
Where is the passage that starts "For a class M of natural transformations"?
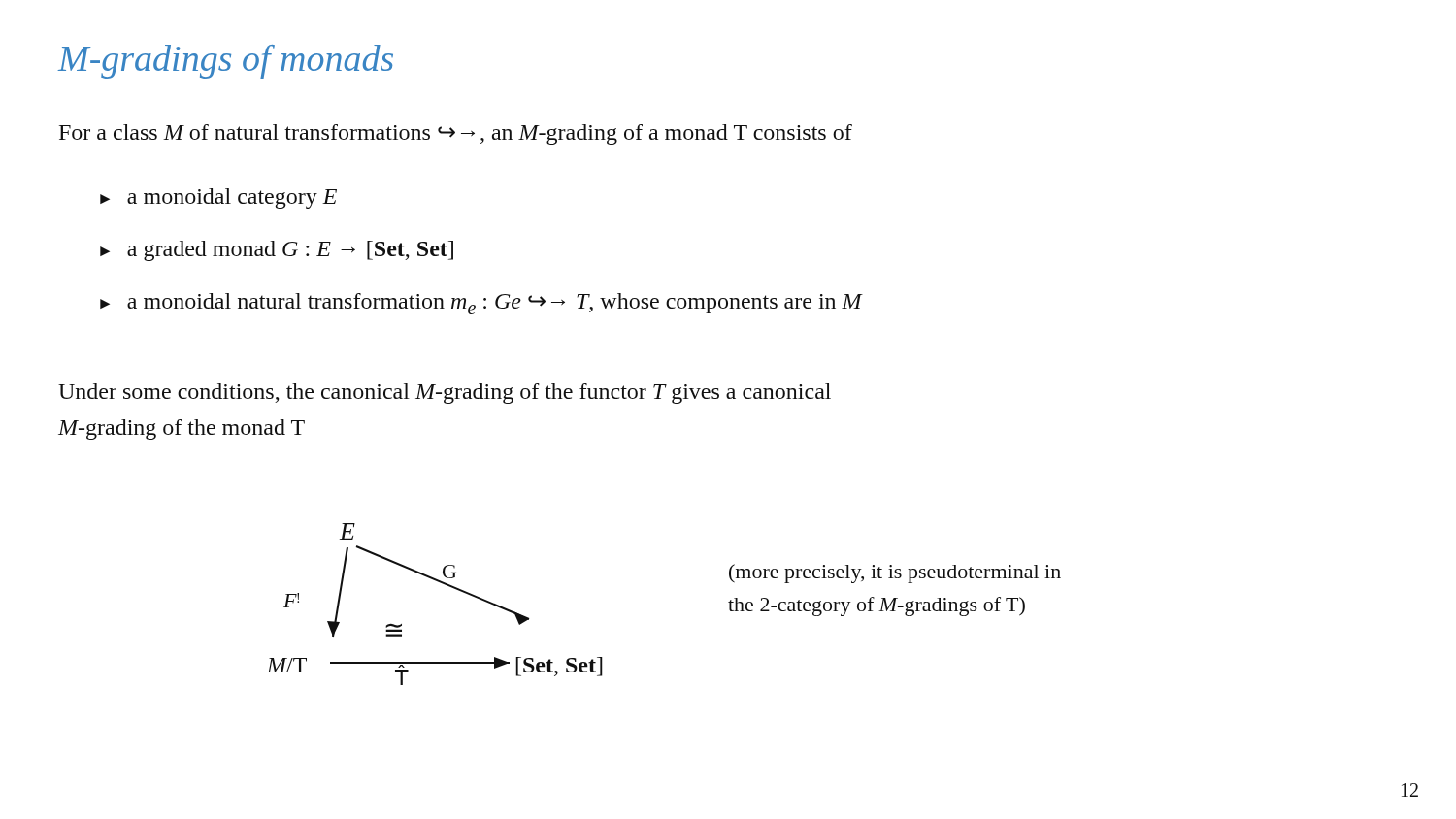455,132
